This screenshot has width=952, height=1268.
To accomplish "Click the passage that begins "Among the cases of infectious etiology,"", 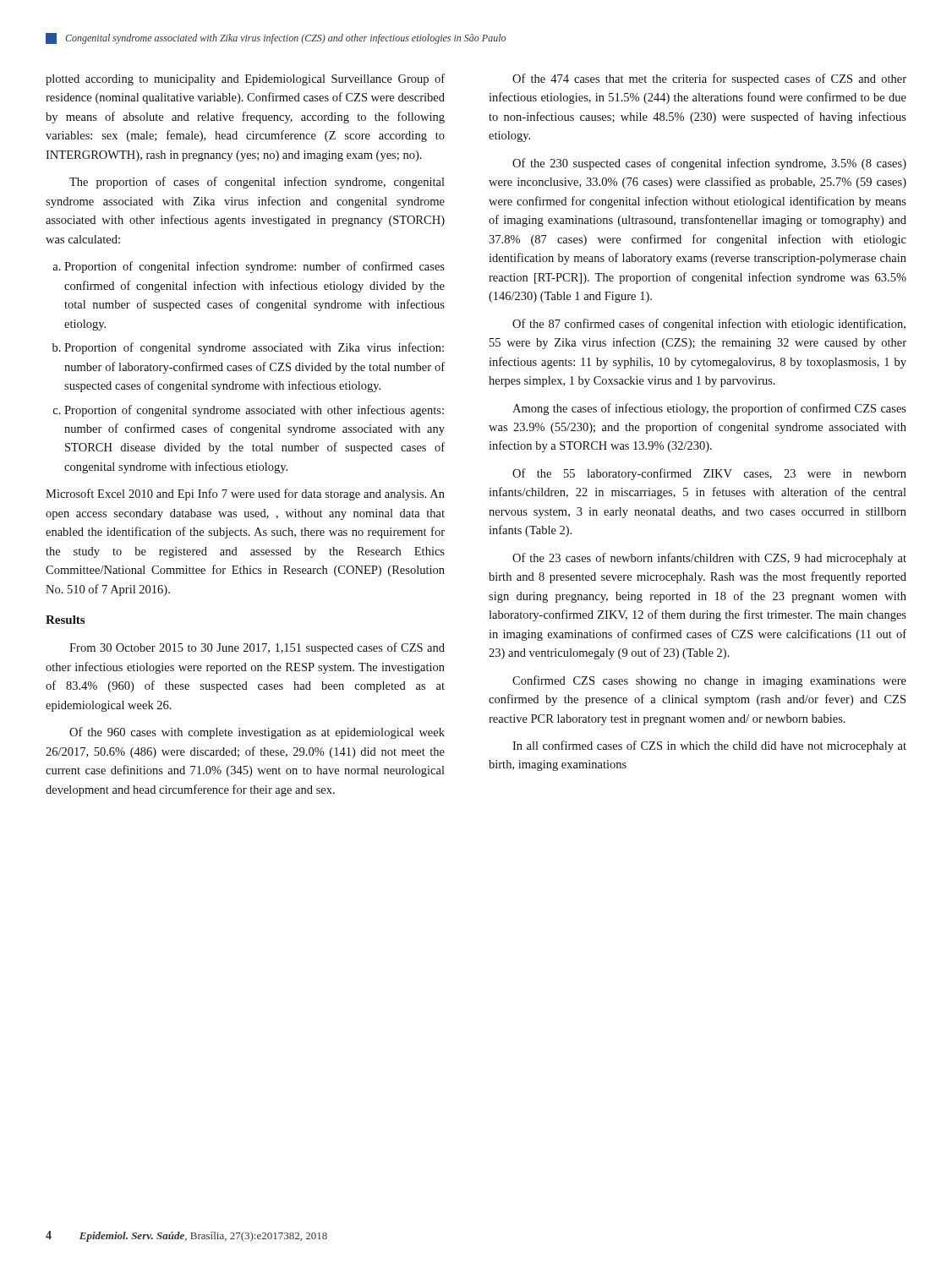I will (697, 427).
